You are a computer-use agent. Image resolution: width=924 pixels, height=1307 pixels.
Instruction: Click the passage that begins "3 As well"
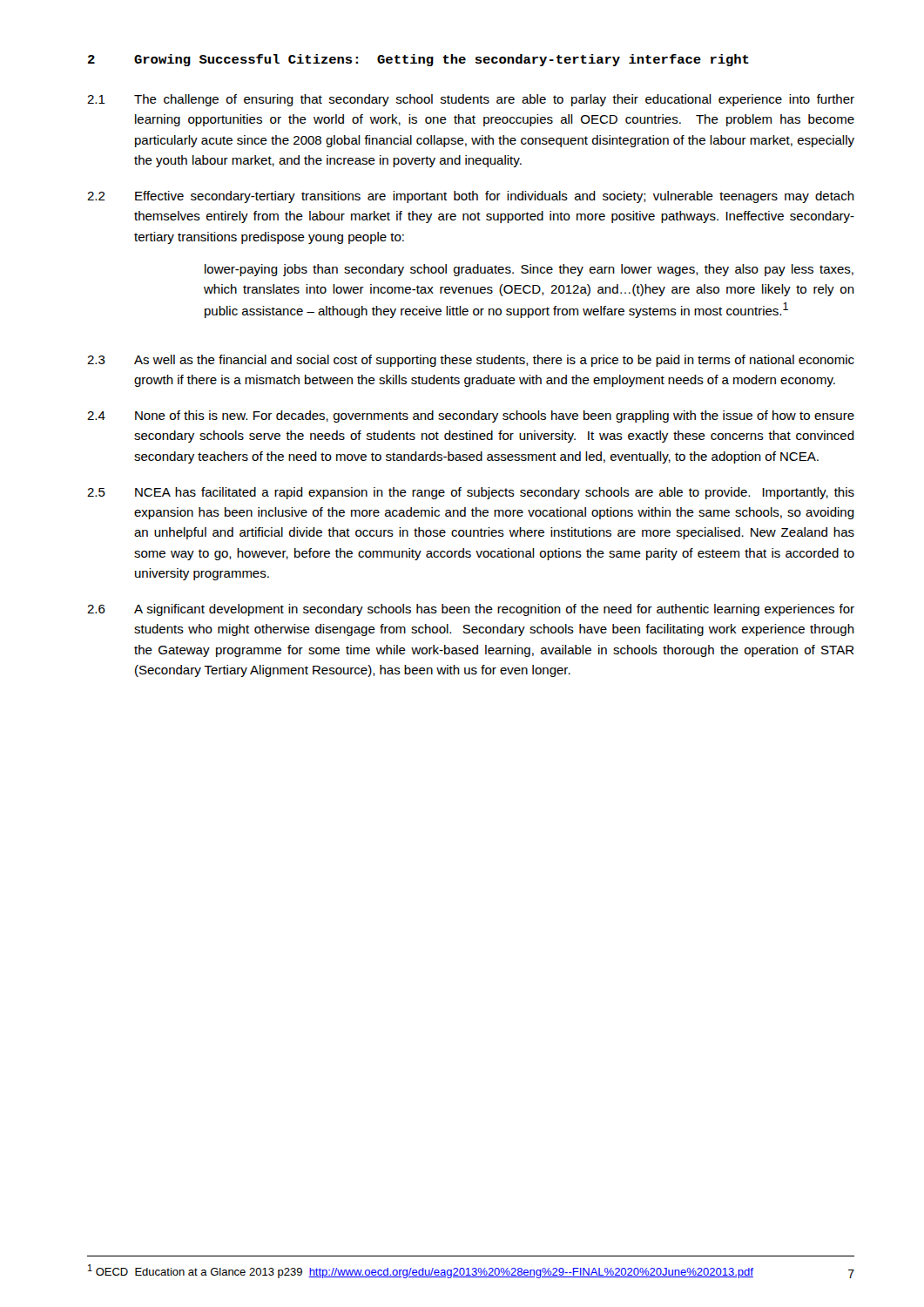(x=471, y=369)
